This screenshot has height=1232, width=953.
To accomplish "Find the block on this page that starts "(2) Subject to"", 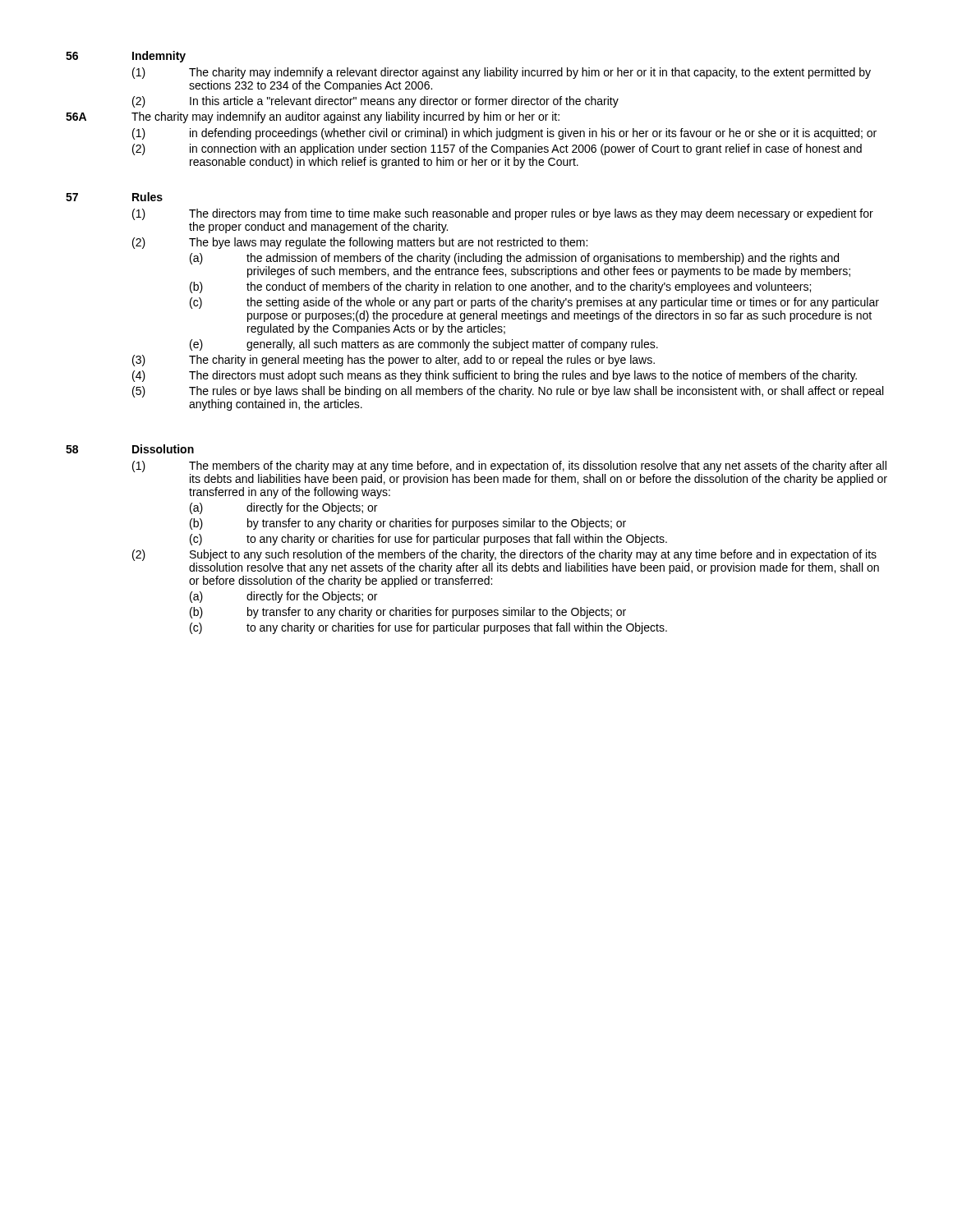I will tap(476, 568).
